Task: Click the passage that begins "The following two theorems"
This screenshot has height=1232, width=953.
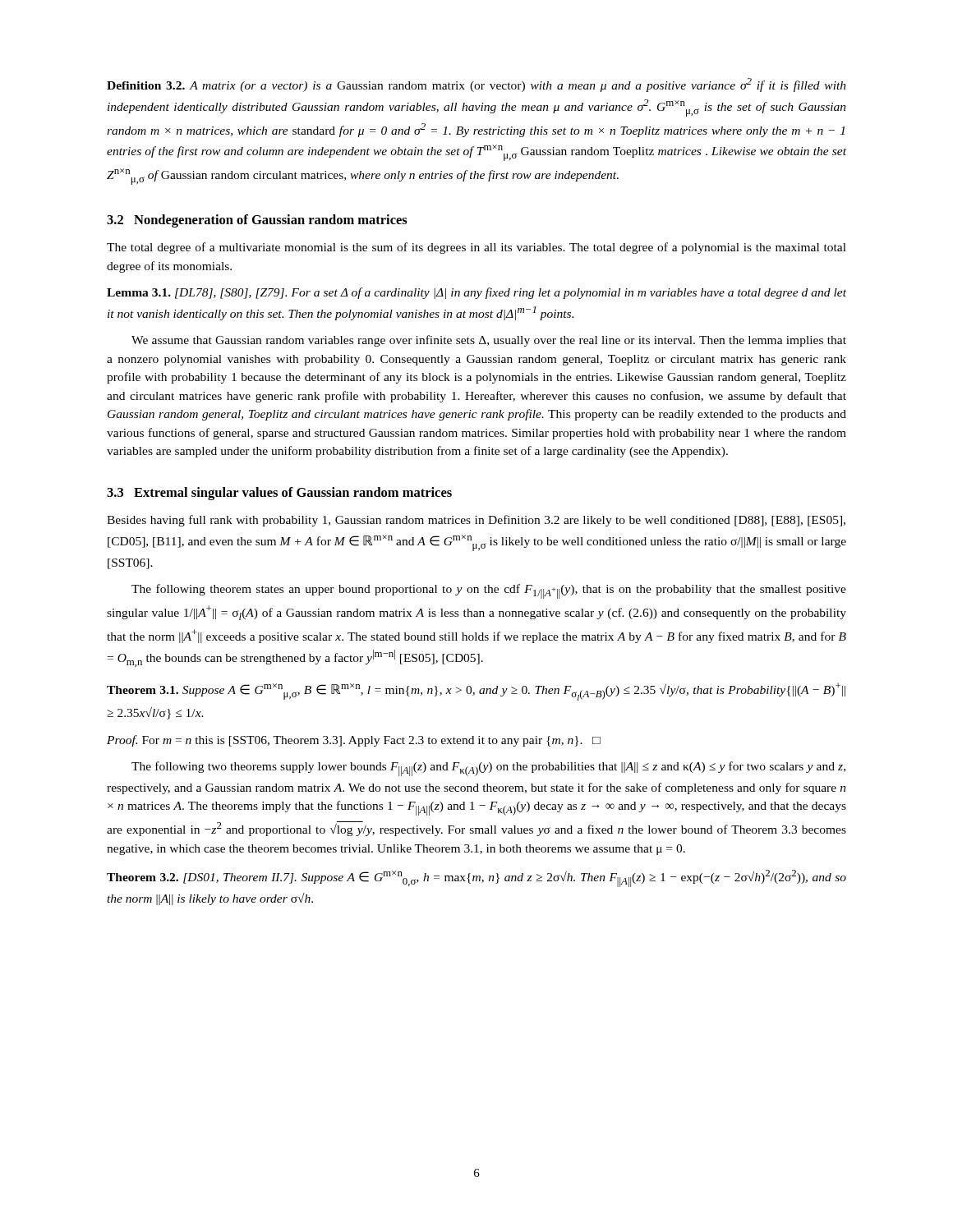Action: click(476, 807)
